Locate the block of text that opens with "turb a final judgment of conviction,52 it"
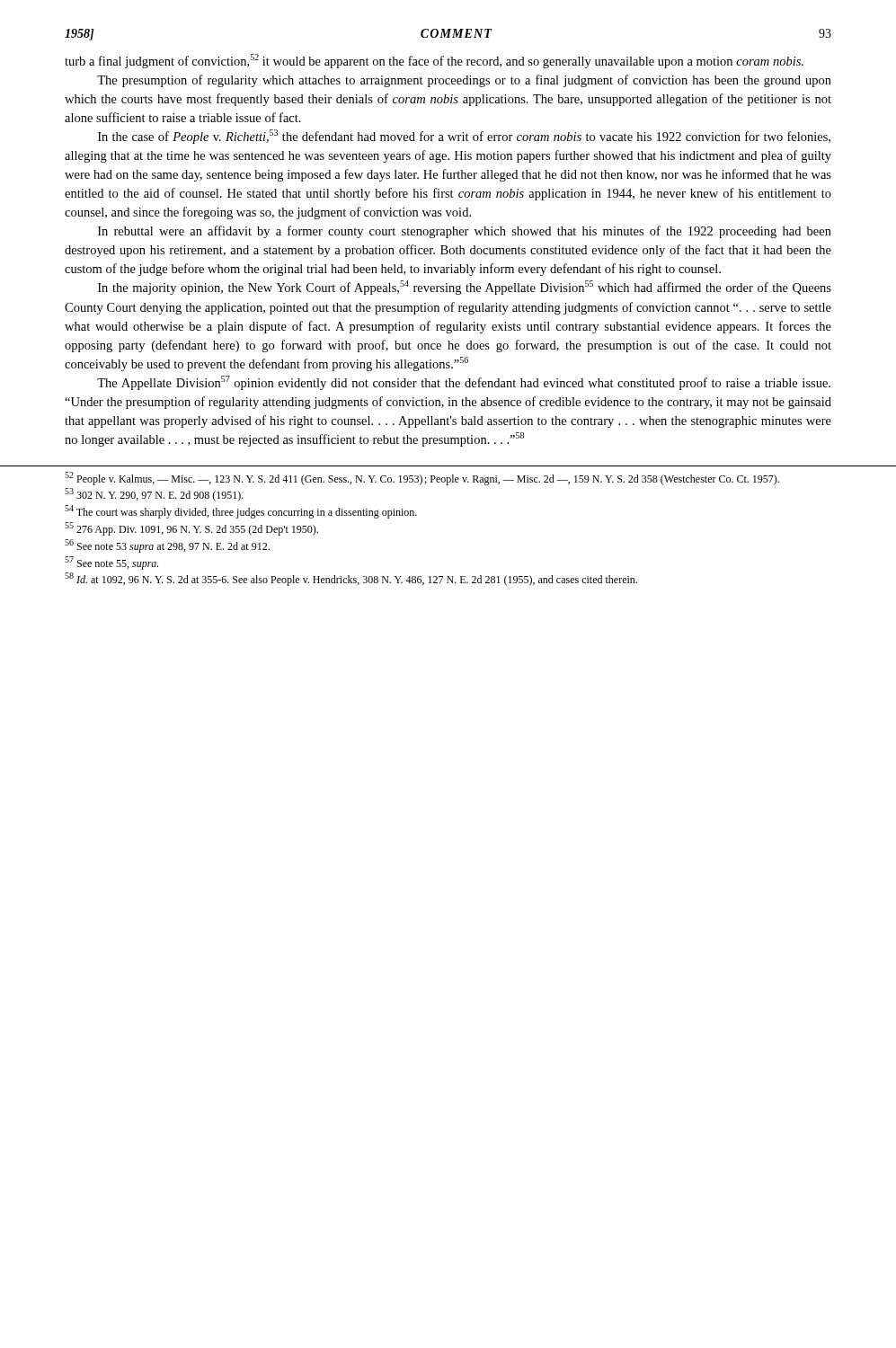Screen dimensions: 1348x896 (x=448, y=62)
